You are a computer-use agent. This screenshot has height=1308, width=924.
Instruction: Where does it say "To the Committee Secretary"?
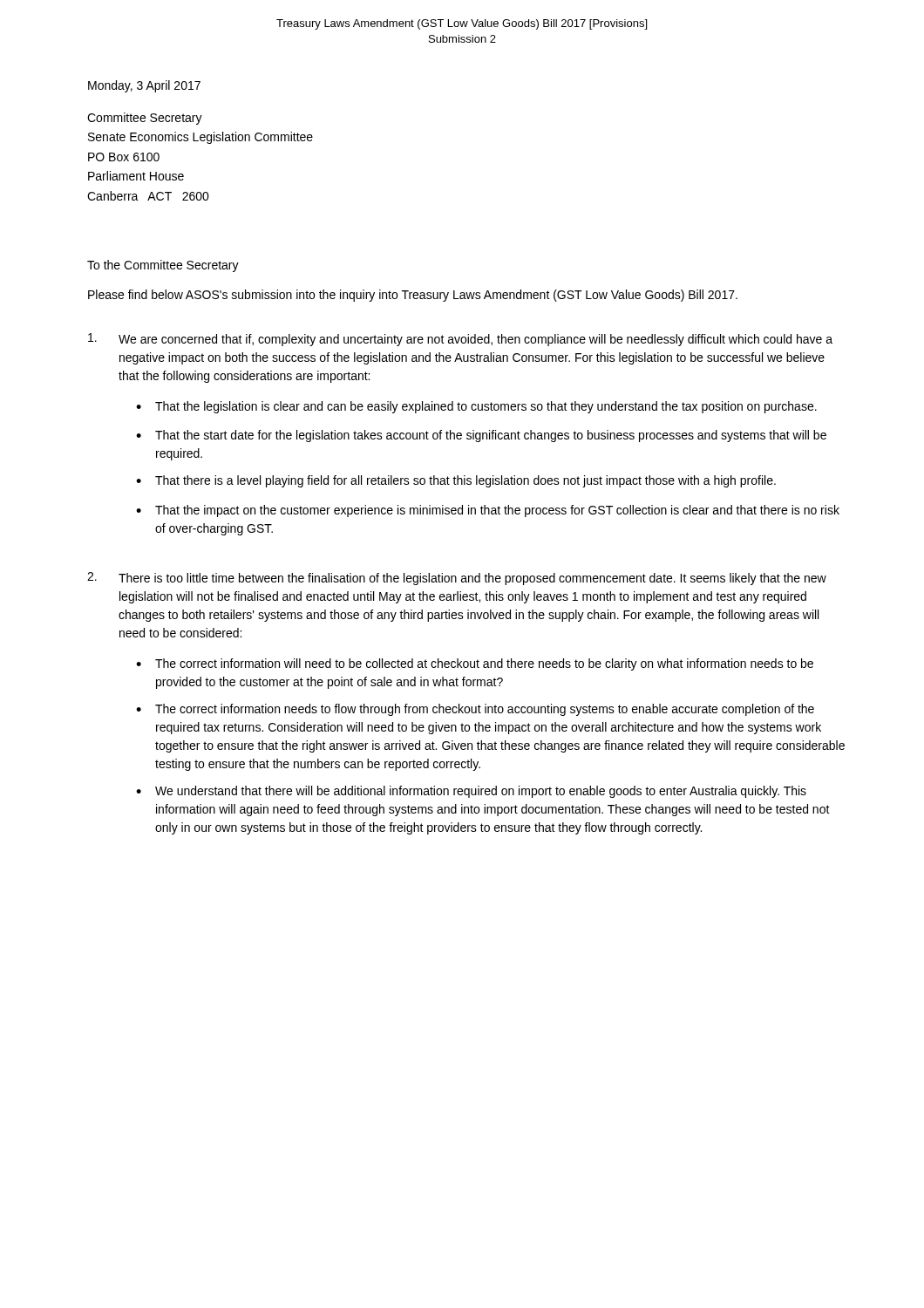coord(163,265)
